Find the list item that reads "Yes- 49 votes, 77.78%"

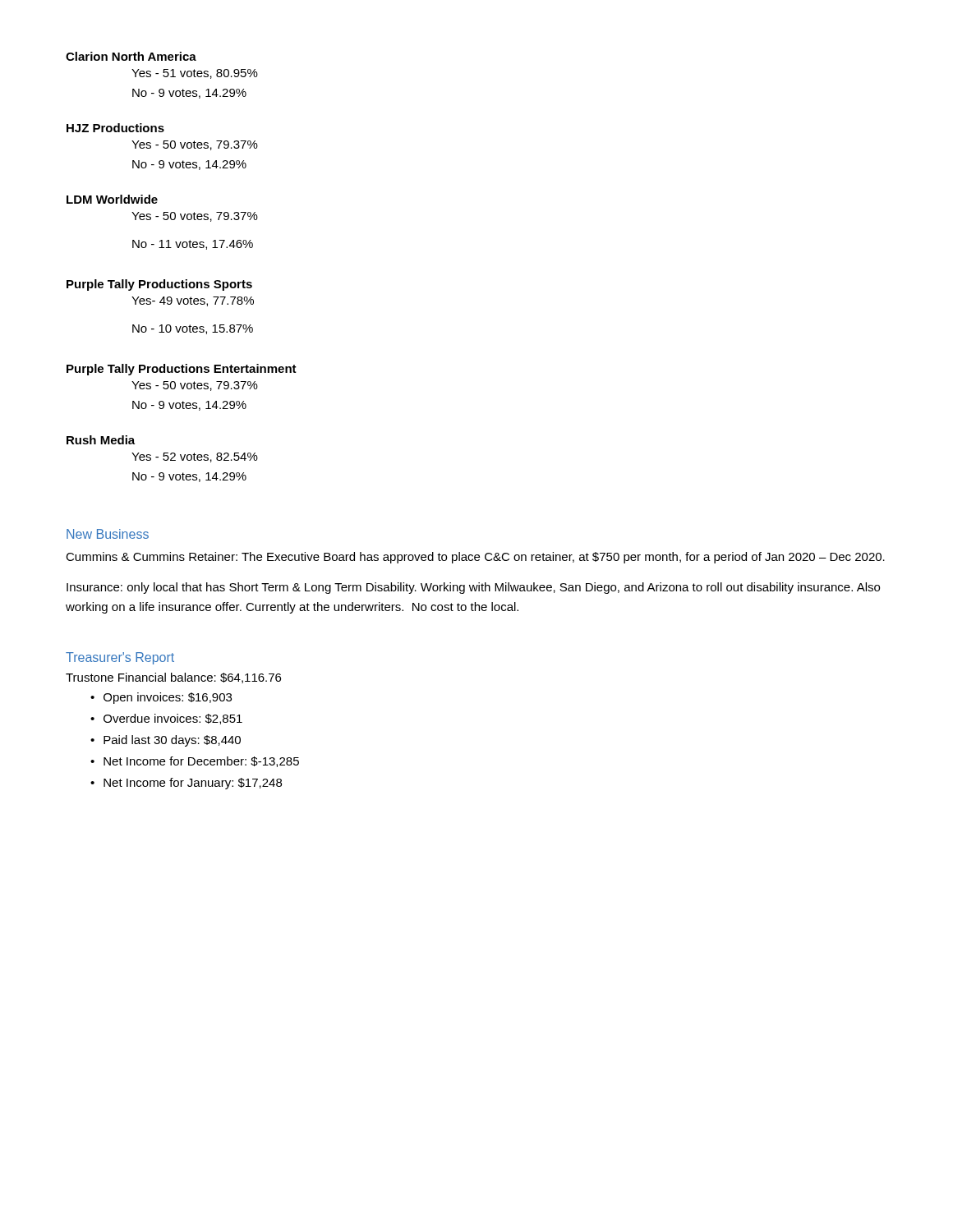pos(193,300)
